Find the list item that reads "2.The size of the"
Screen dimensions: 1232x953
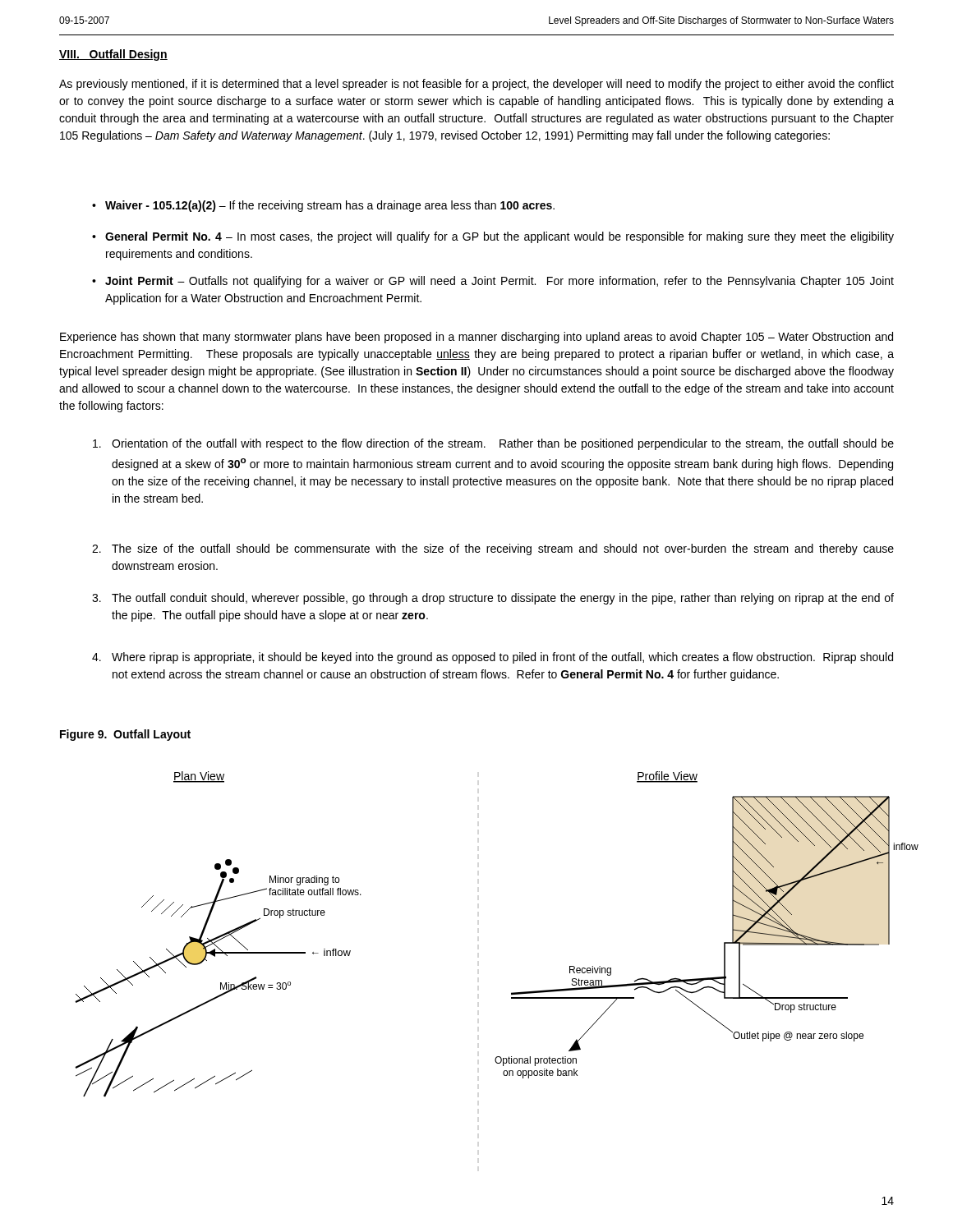(x=493, y=558)
